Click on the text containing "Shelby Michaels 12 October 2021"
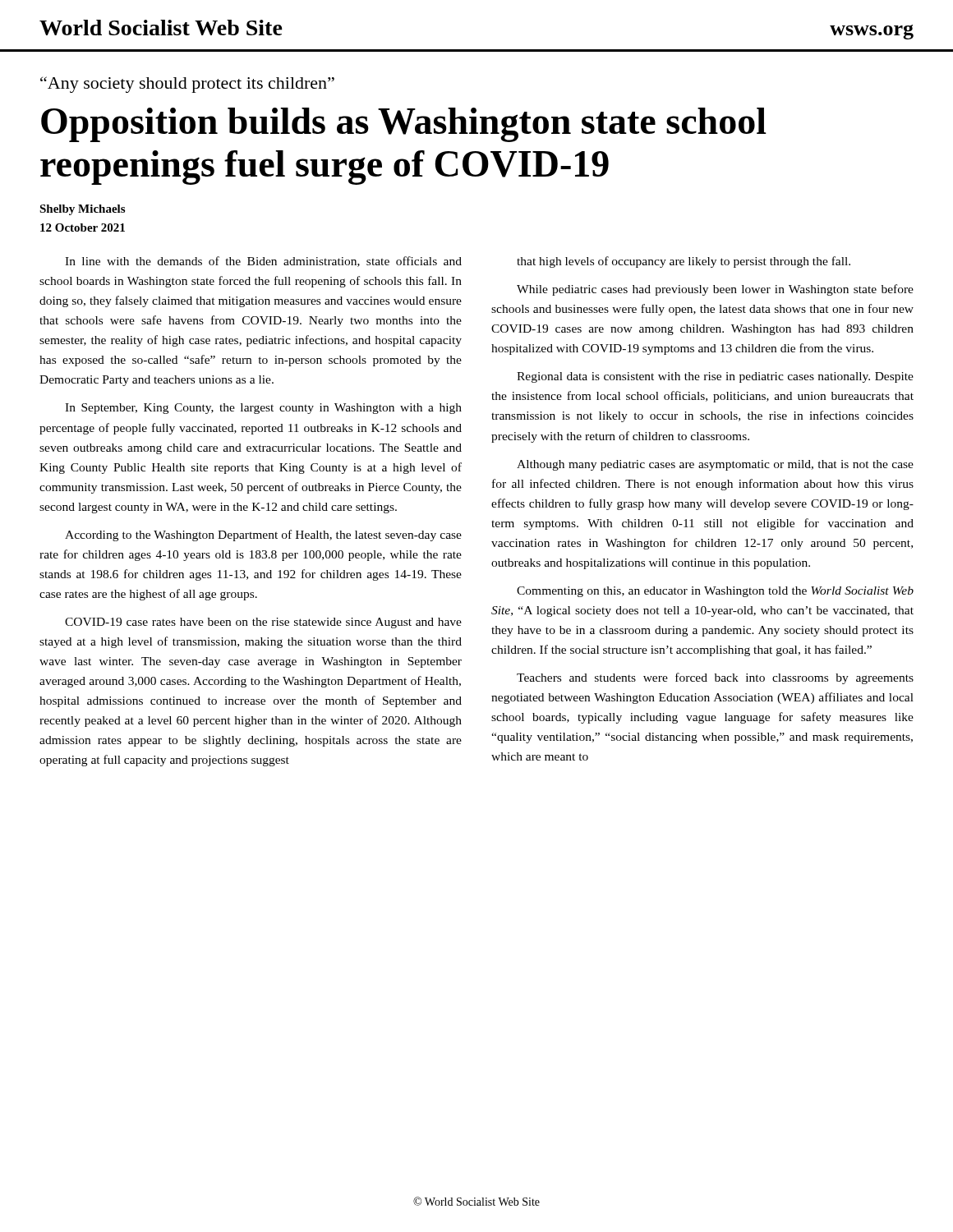 tap(82, 218)
